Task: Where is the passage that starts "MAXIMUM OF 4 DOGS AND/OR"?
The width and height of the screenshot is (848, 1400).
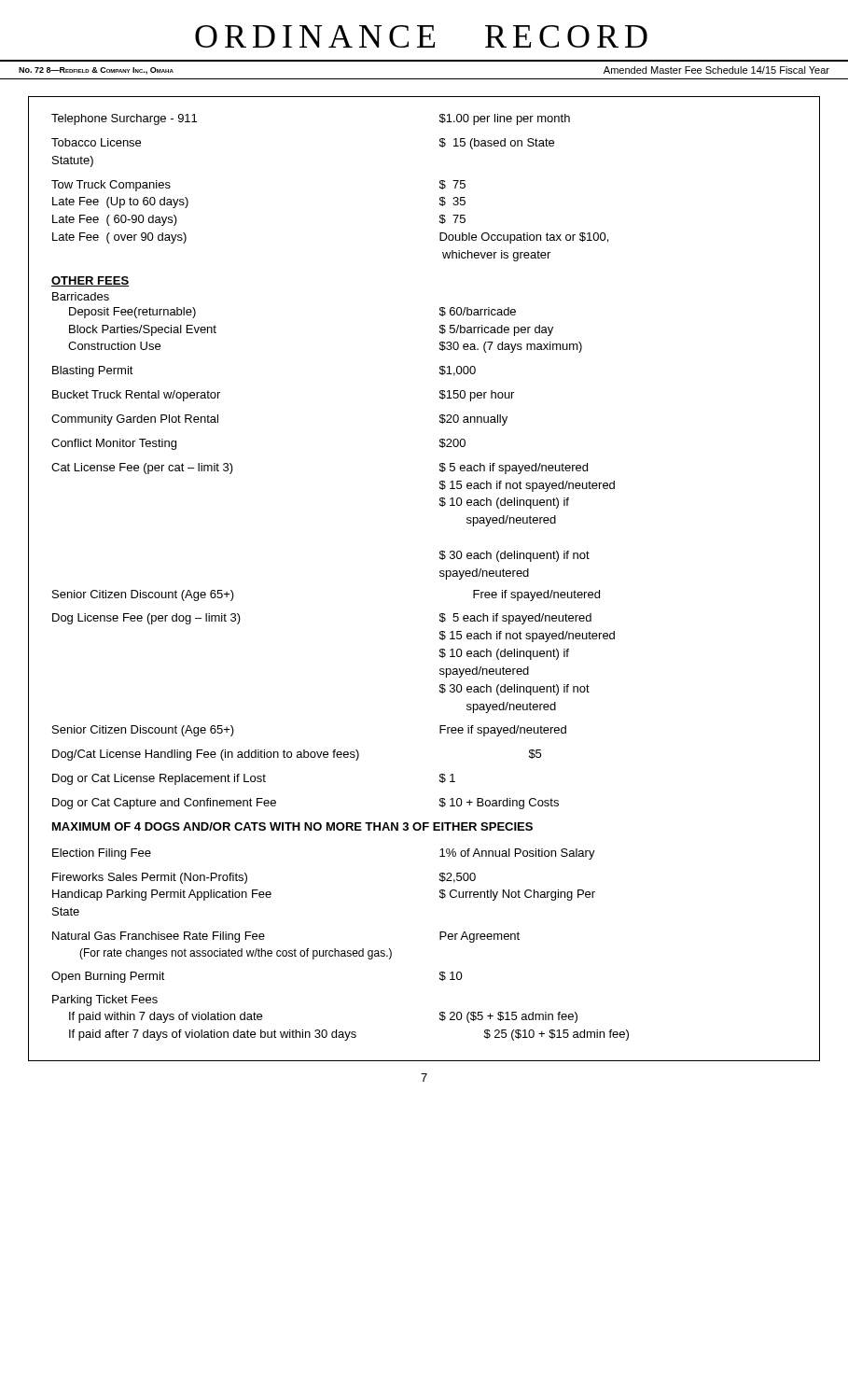Action: click(x=292, y=826)
